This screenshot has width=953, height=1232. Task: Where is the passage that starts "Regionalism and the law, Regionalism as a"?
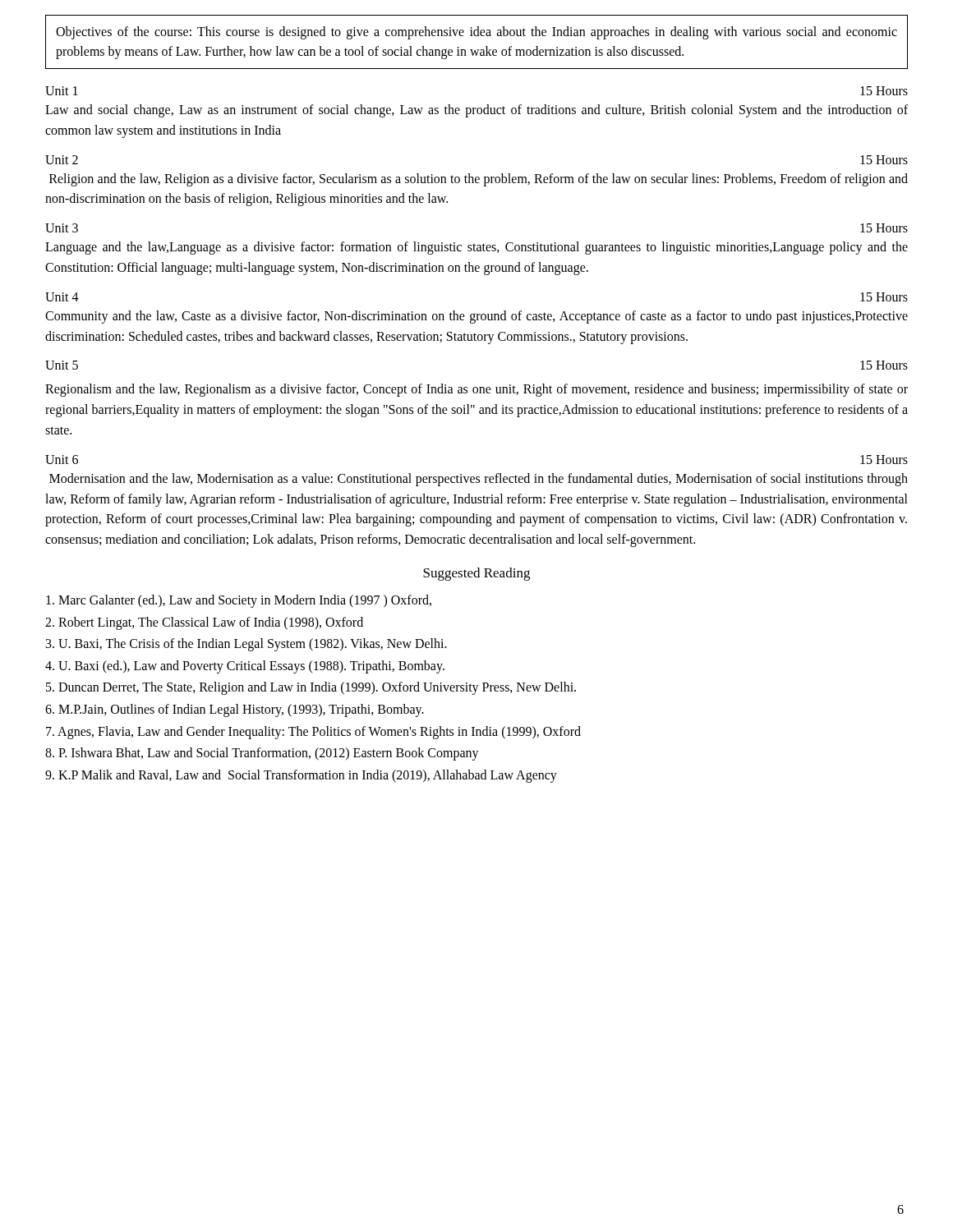[x=476, y=410]
